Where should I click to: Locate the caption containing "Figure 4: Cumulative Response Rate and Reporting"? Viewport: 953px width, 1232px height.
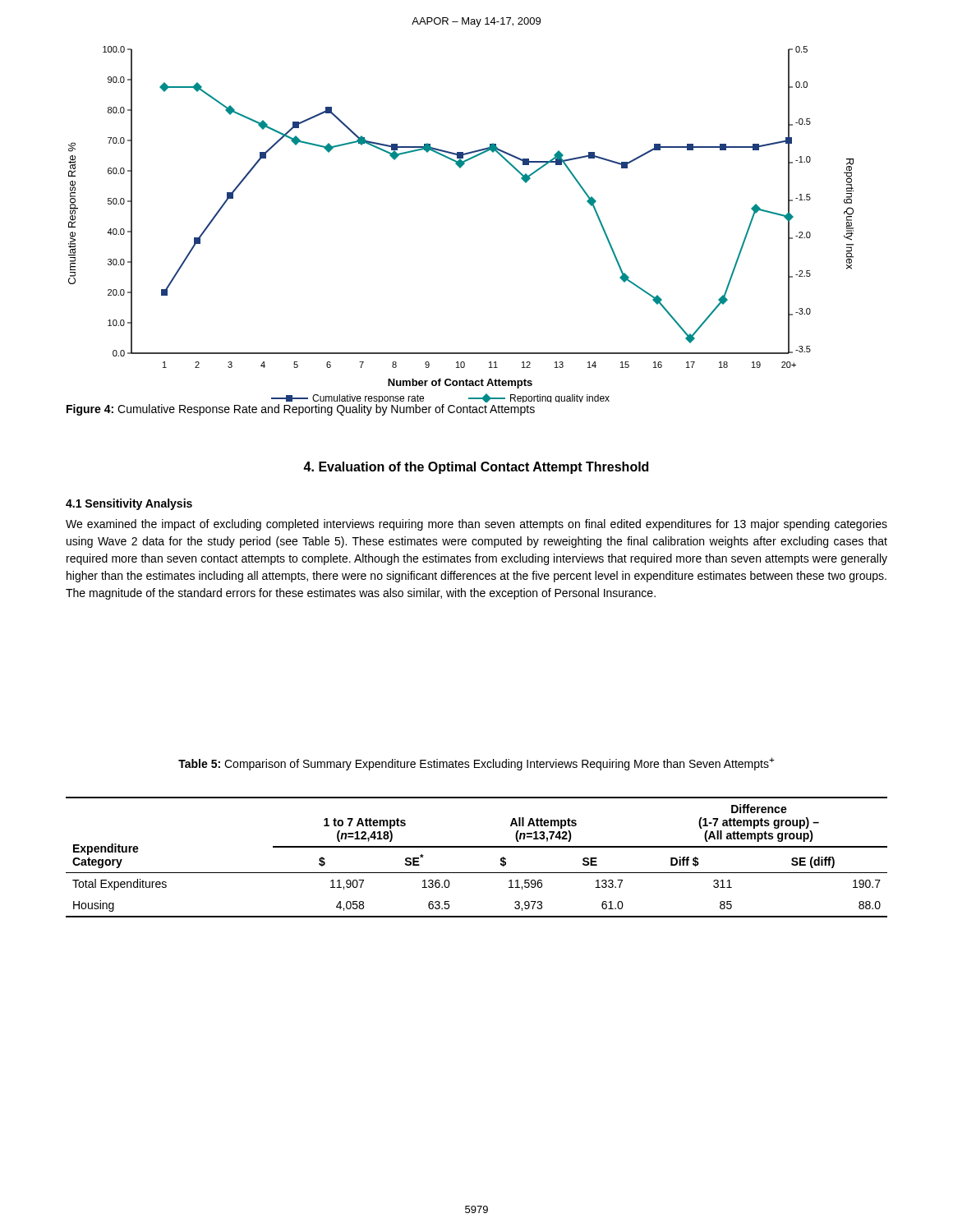pyautogui.click(x=300, y=409)
